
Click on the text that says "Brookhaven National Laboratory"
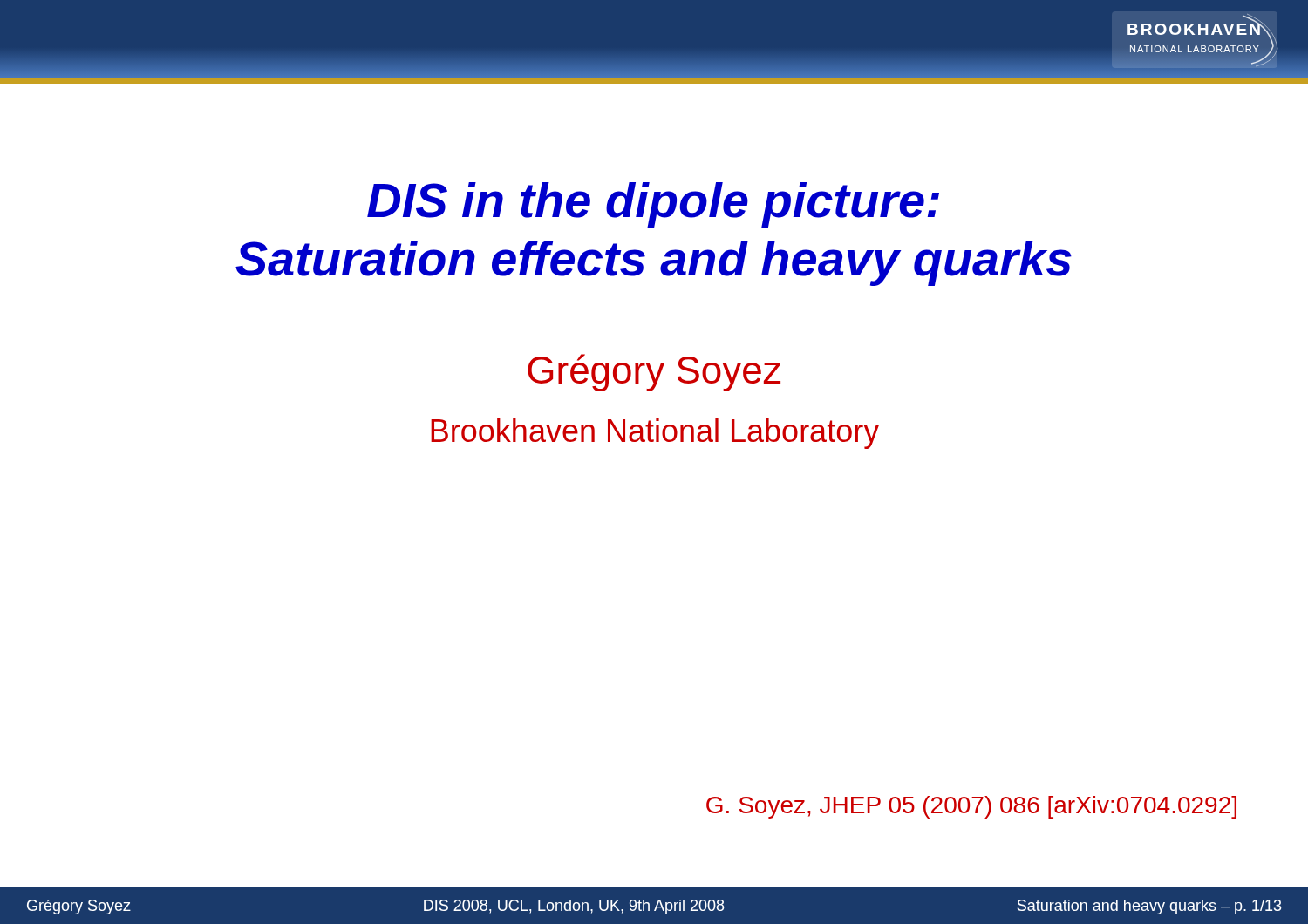click(654, 431)
